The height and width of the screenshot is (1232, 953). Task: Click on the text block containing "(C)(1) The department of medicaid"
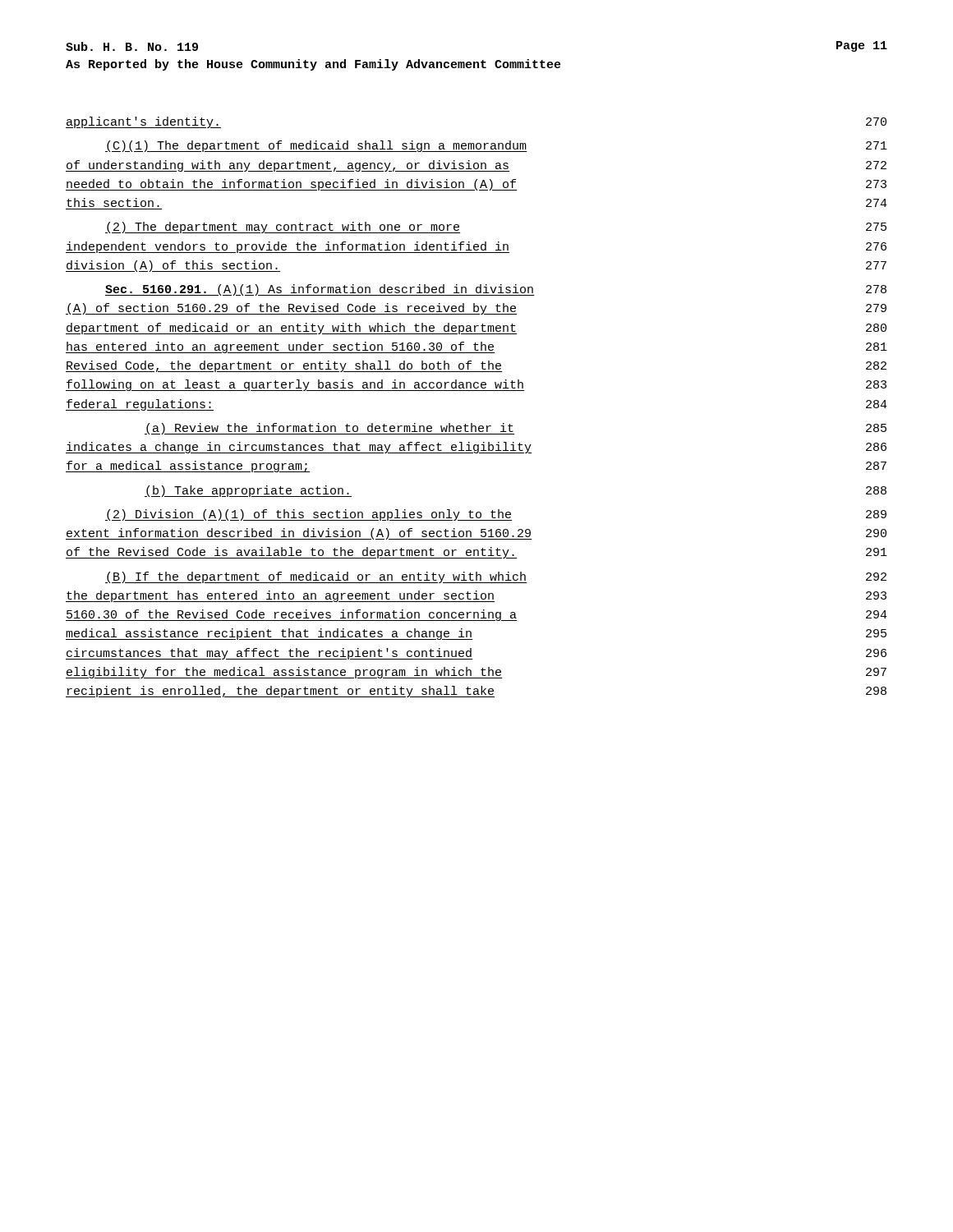coord(476,176)
